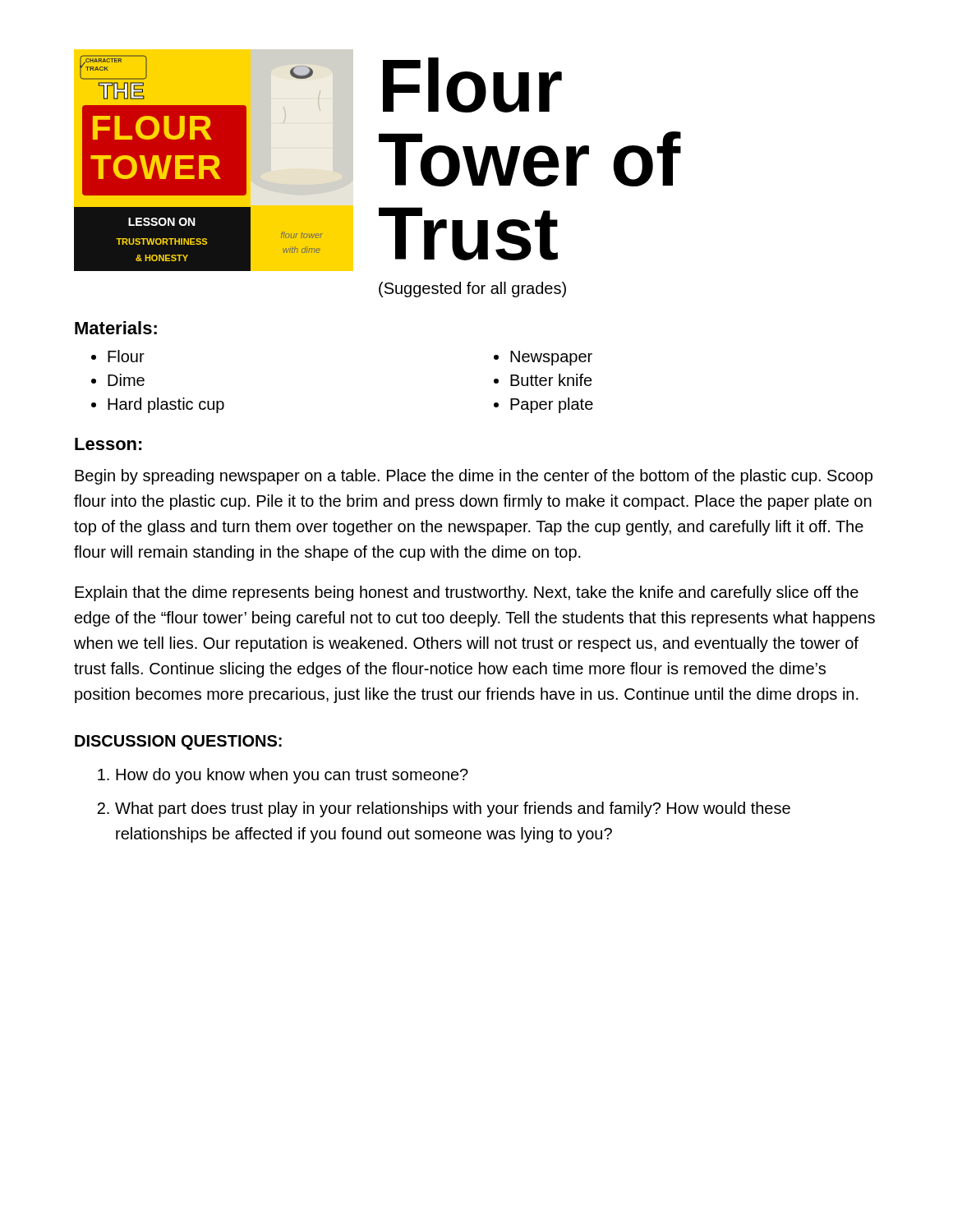
Task: Click where it says "Paper plate"
Action: click(551, 404)
